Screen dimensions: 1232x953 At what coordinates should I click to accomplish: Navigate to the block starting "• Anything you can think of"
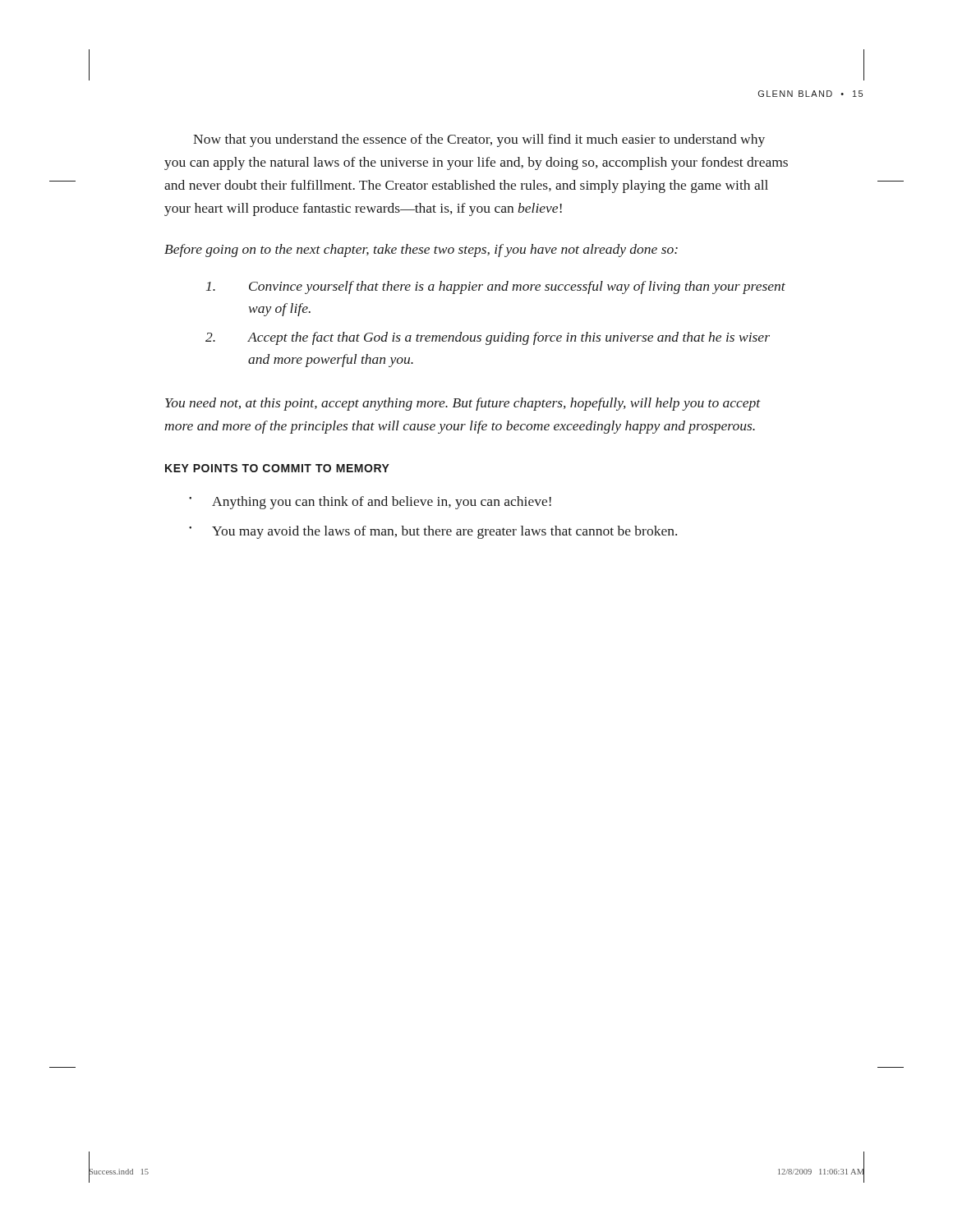coord(371,499)
